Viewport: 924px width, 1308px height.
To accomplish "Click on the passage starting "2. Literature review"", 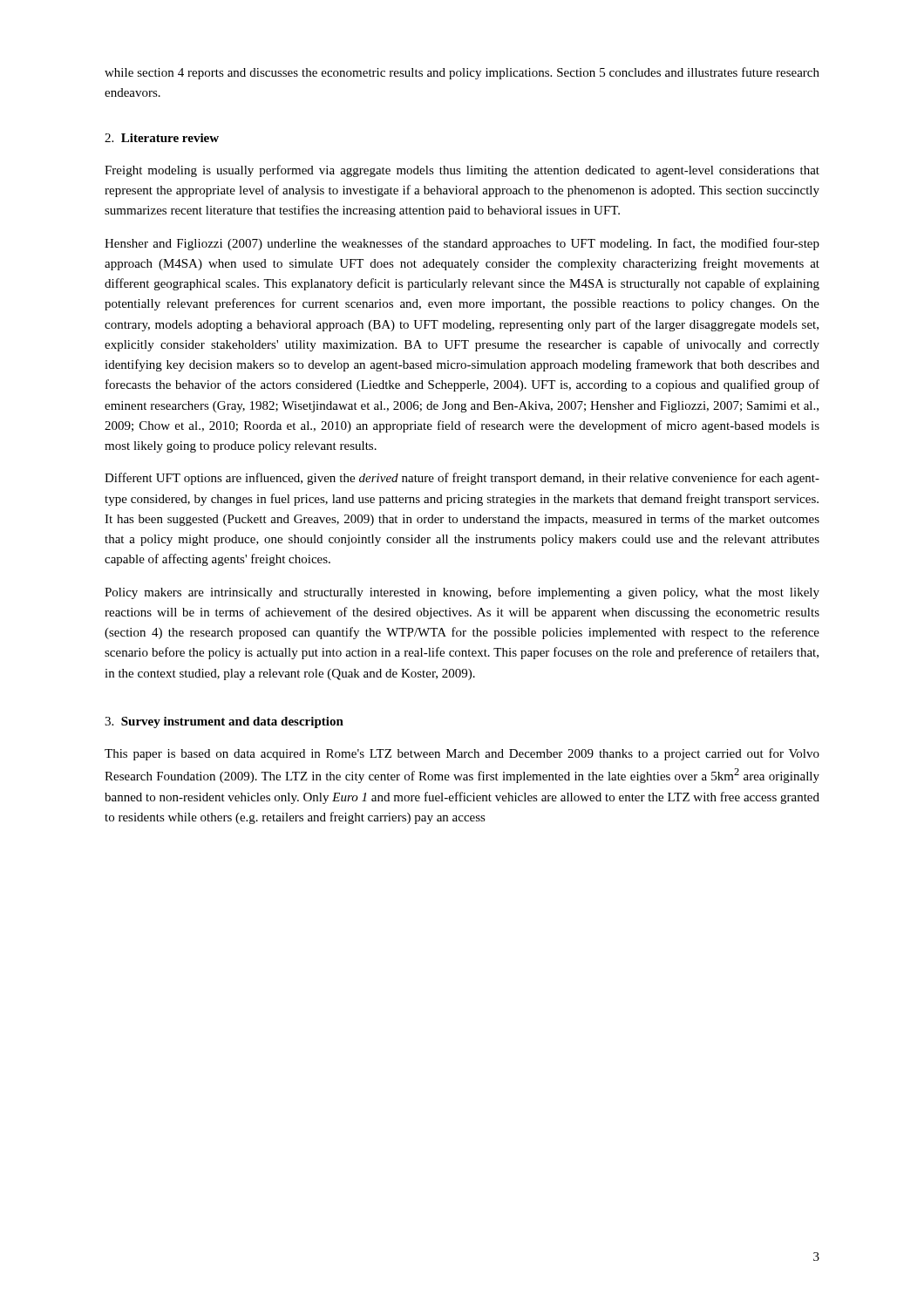I will point(162,138).
